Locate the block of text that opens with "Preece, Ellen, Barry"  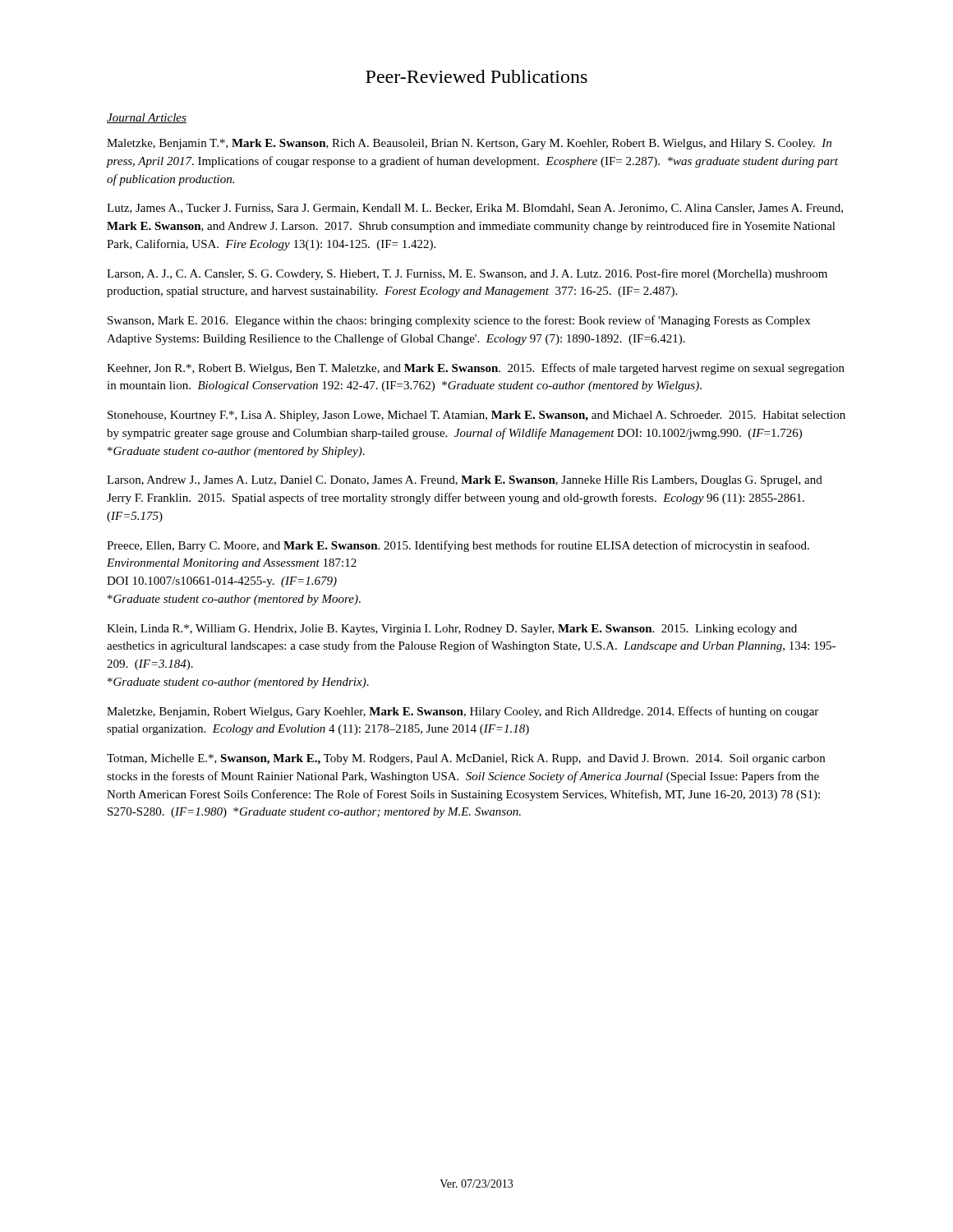(458, 546)
